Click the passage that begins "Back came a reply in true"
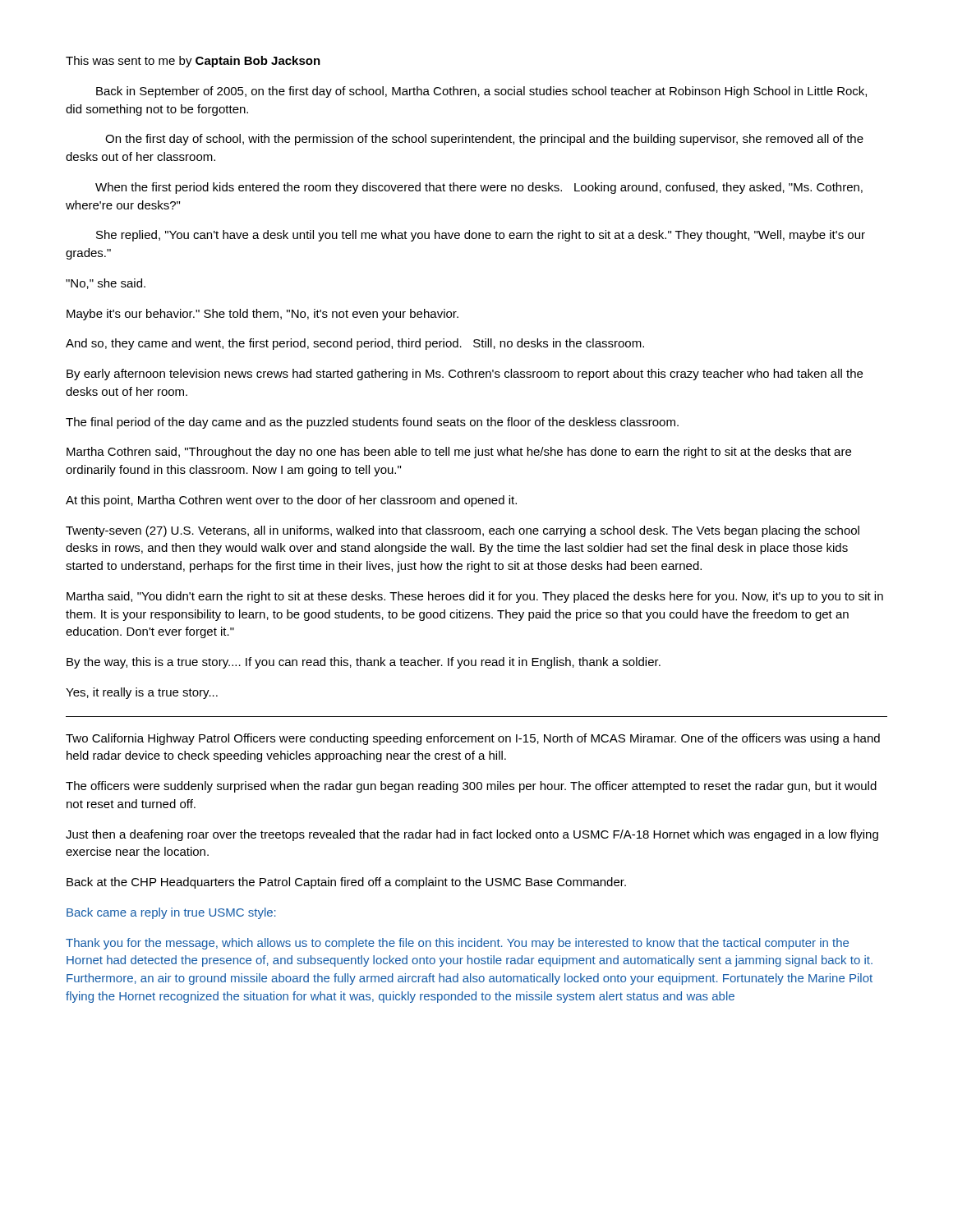 click(476, 954)
